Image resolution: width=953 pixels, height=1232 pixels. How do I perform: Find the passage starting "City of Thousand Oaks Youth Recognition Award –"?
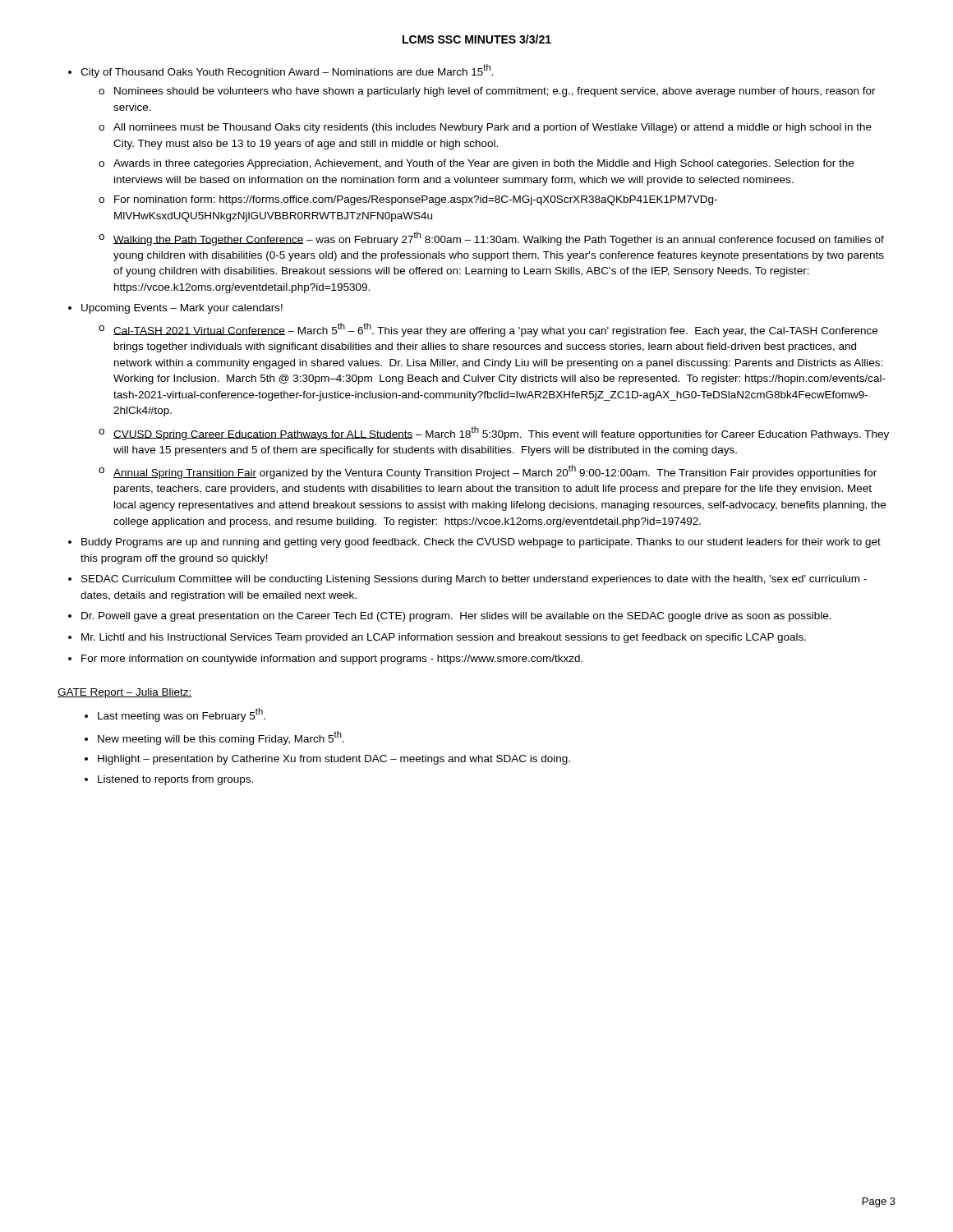(488, 179)
